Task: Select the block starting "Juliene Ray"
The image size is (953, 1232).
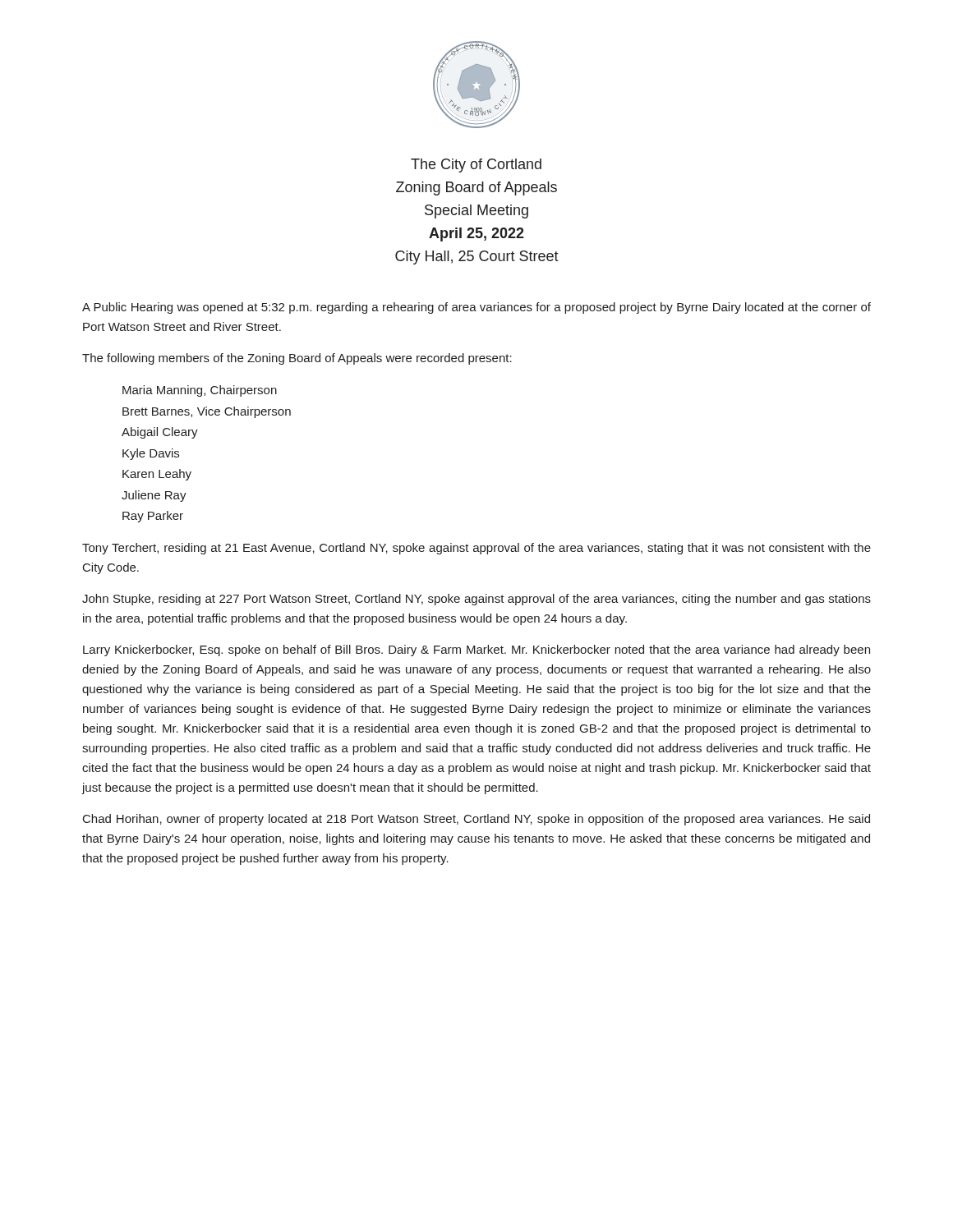Action: click(x=154, y=495)
